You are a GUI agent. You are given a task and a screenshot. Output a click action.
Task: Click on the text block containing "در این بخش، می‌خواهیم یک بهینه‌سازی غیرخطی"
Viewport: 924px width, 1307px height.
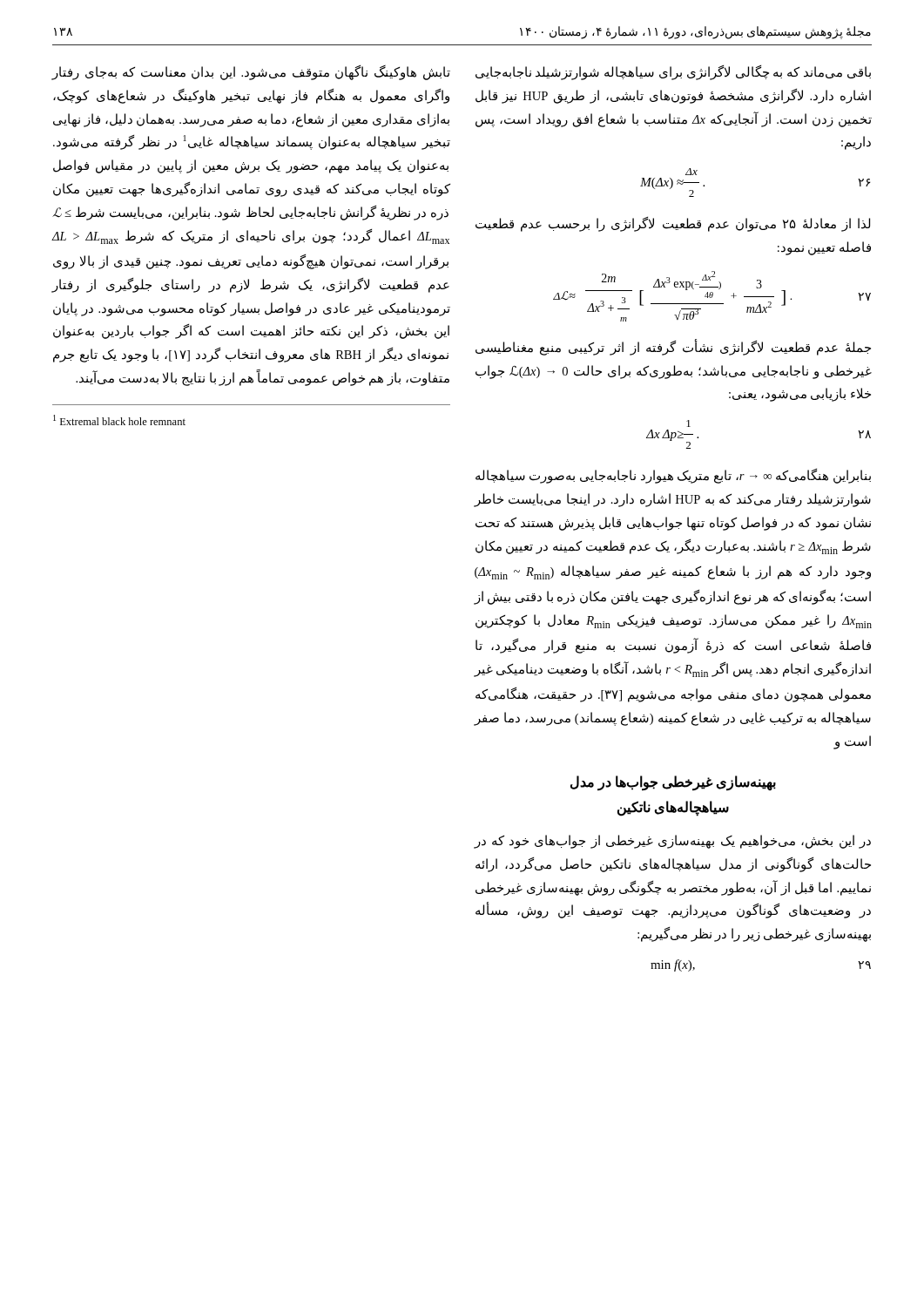click(x=673, y=888)
